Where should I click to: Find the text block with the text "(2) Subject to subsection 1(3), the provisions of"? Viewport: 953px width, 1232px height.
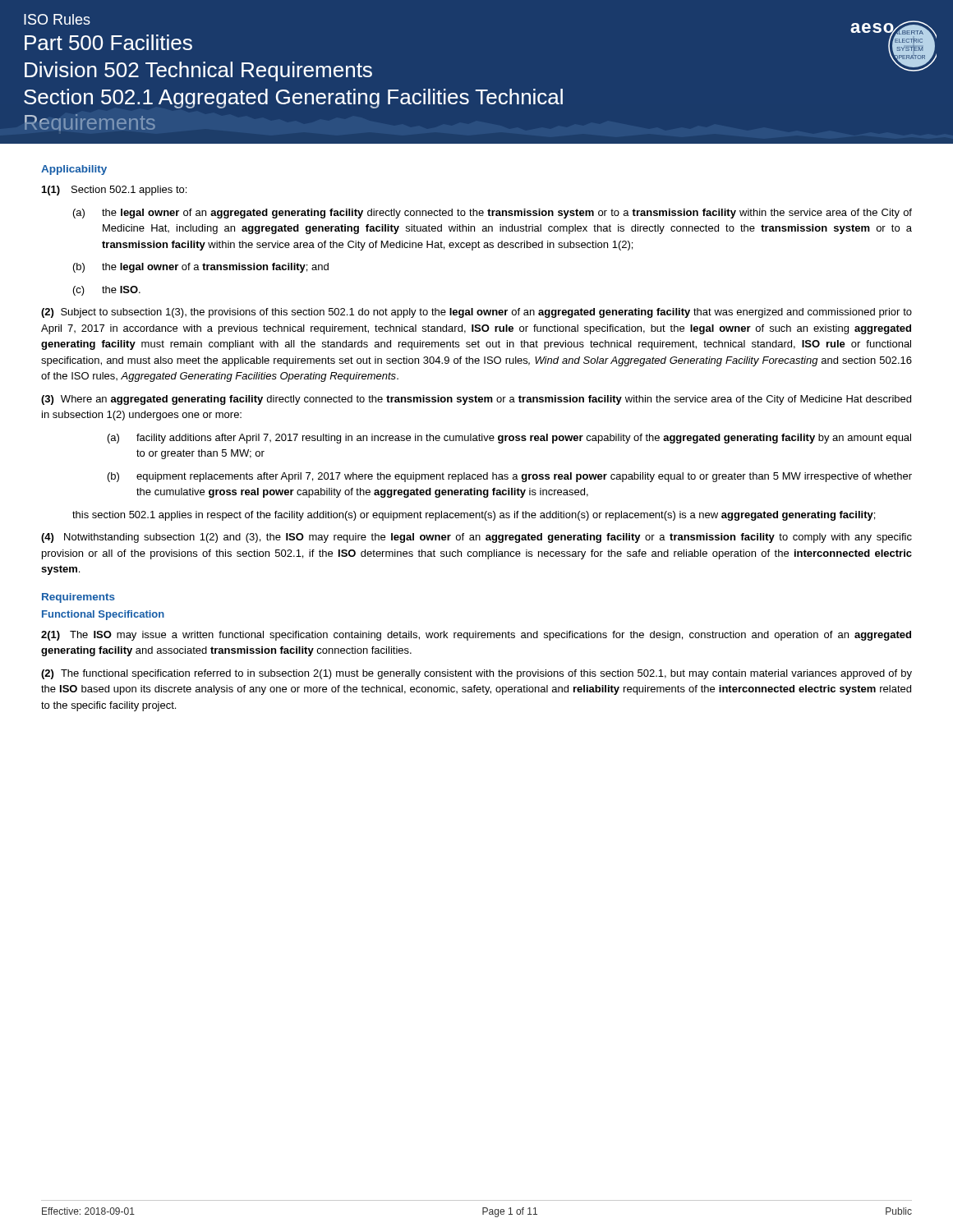point(476,344)
